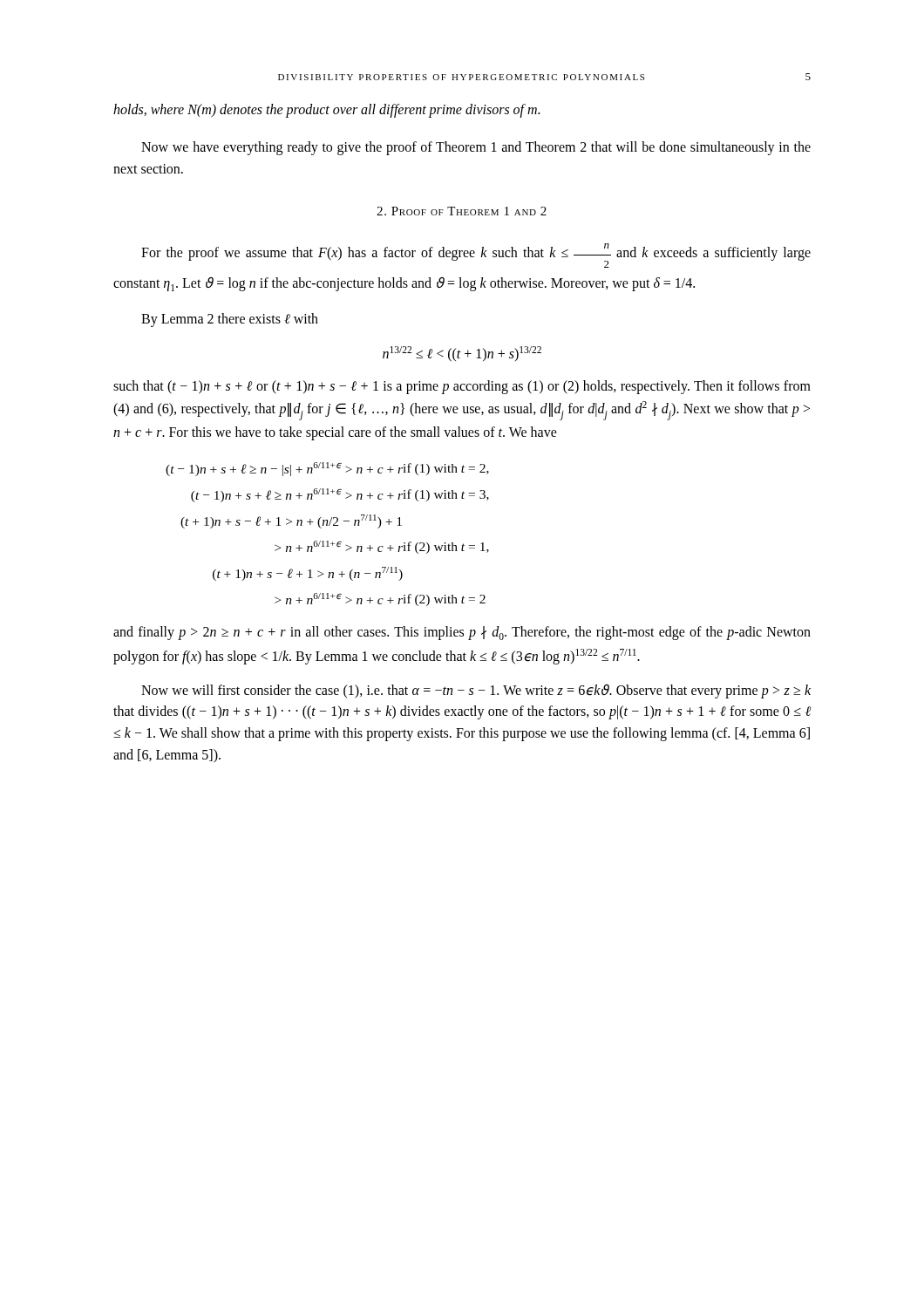Select the text block that reads "Now we have"
The height and width of the screenshot is (1308, 924).
pos(462,158)
